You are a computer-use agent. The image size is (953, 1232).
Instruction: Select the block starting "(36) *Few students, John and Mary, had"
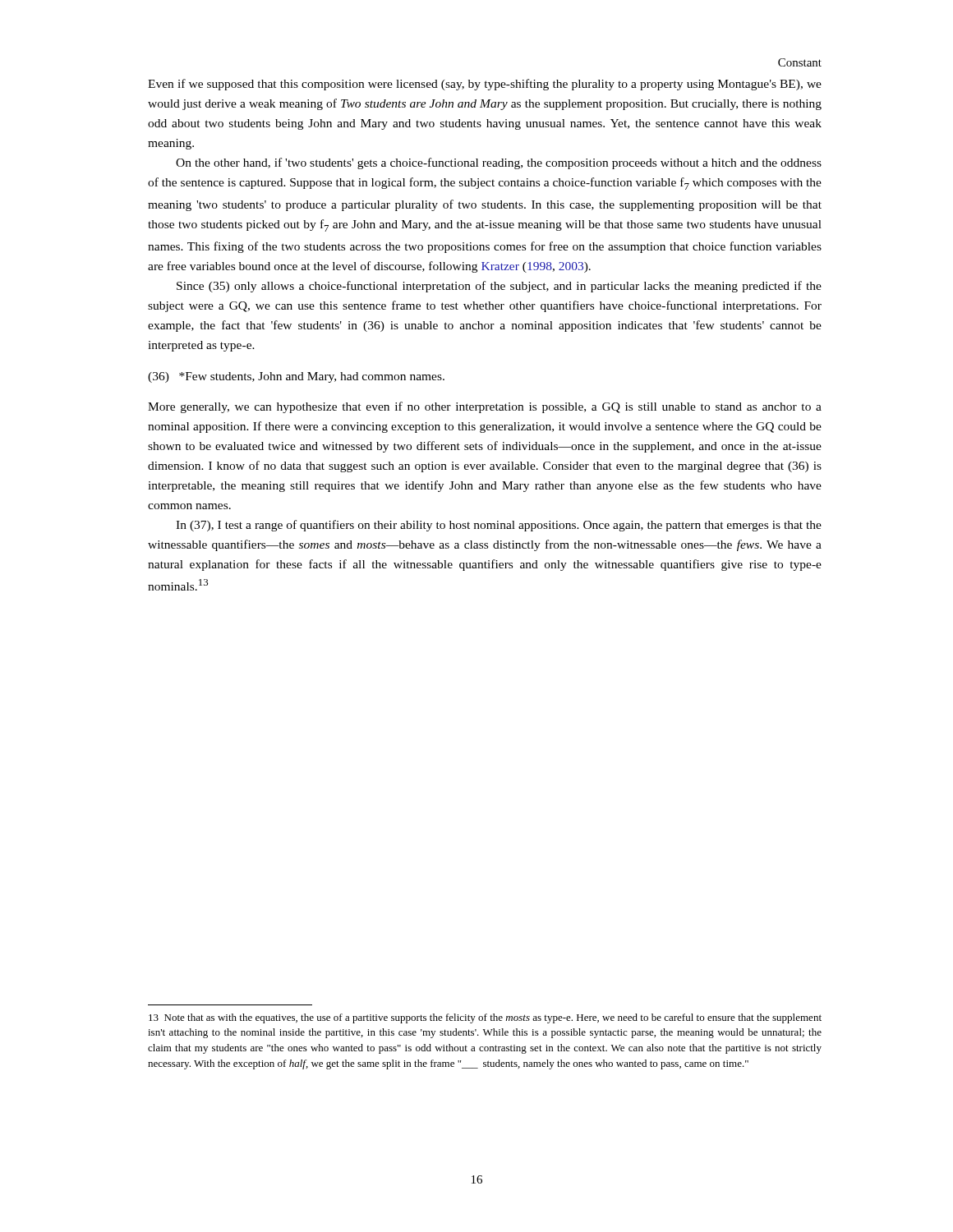pyautogui.click(x=297, y=375)
